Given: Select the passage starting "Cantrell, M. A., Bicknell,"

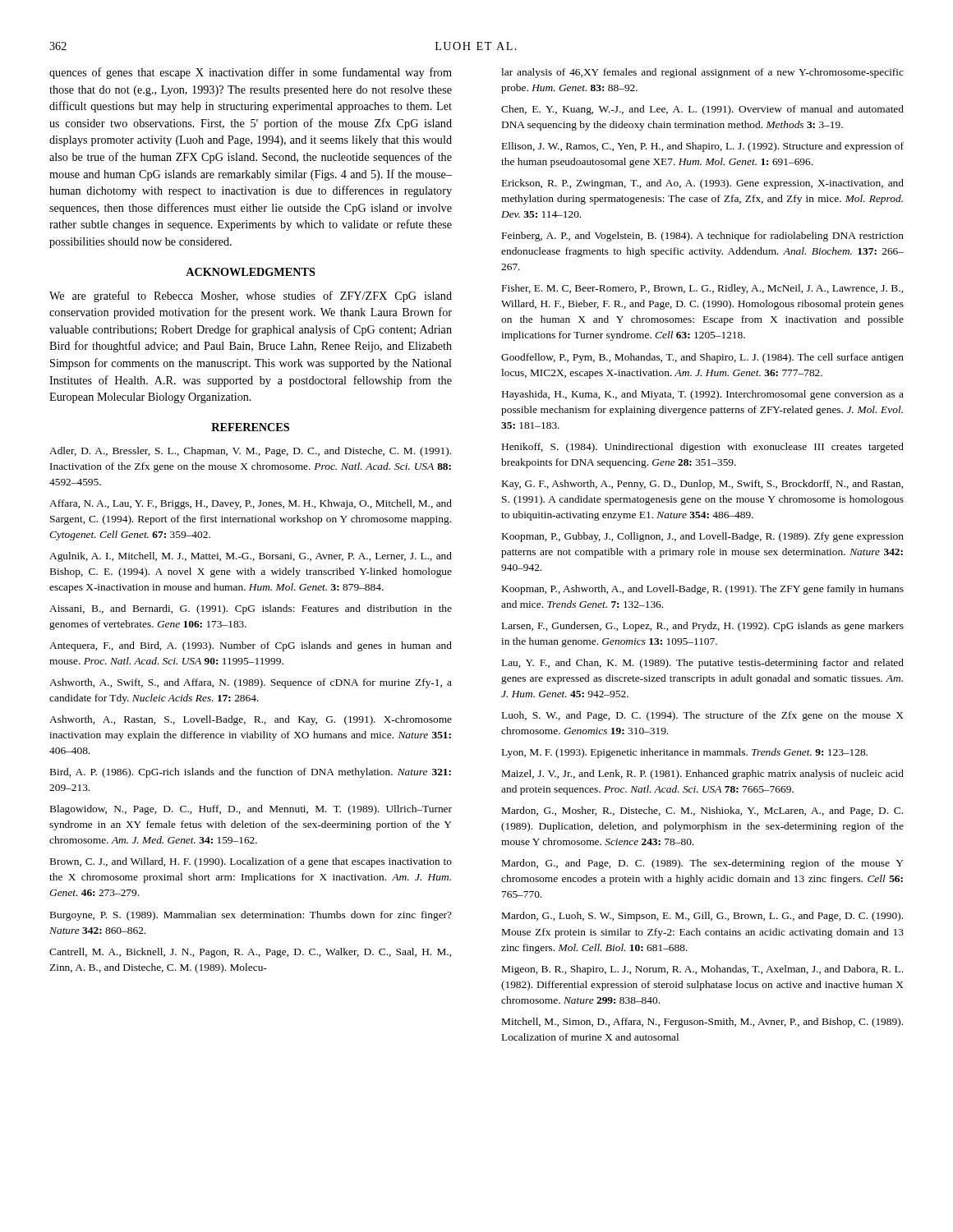Looking at the screenshot, I should pos(251,959).
